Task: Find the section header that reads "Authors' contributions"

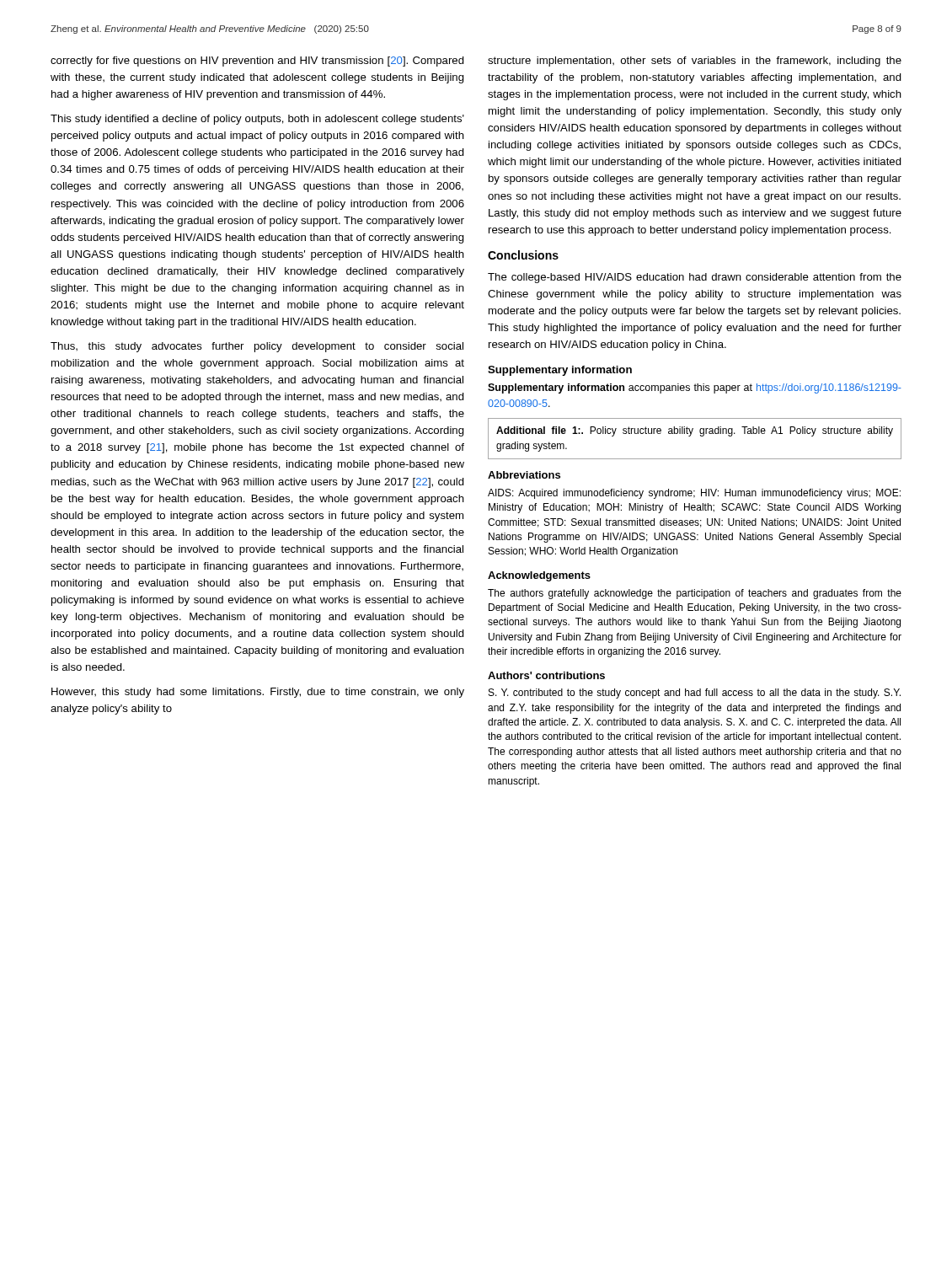Action: point(547,675)
